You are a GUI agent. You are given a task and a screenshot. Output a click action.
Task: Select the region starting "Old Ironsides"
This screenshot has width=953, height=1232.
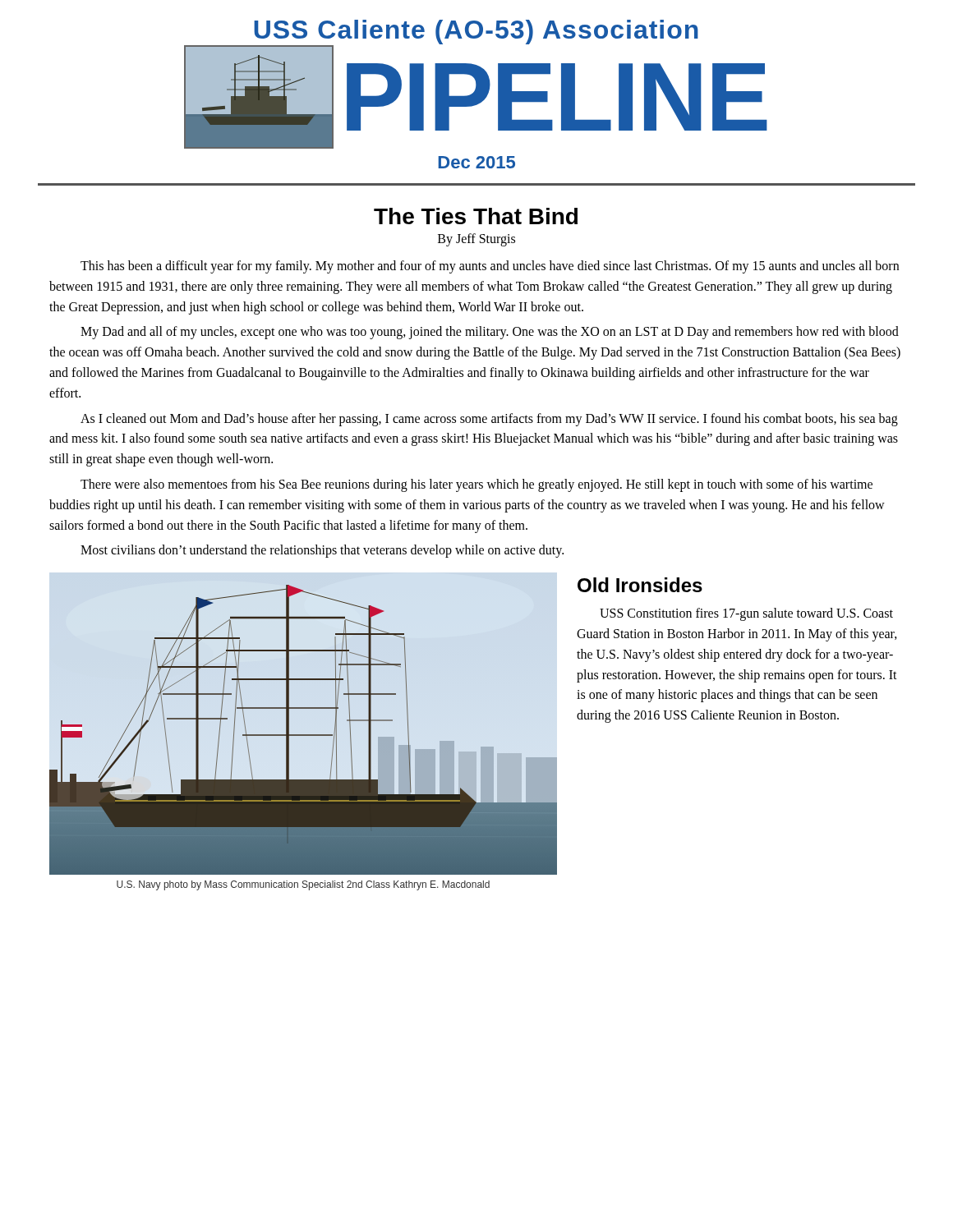(640, 585)
